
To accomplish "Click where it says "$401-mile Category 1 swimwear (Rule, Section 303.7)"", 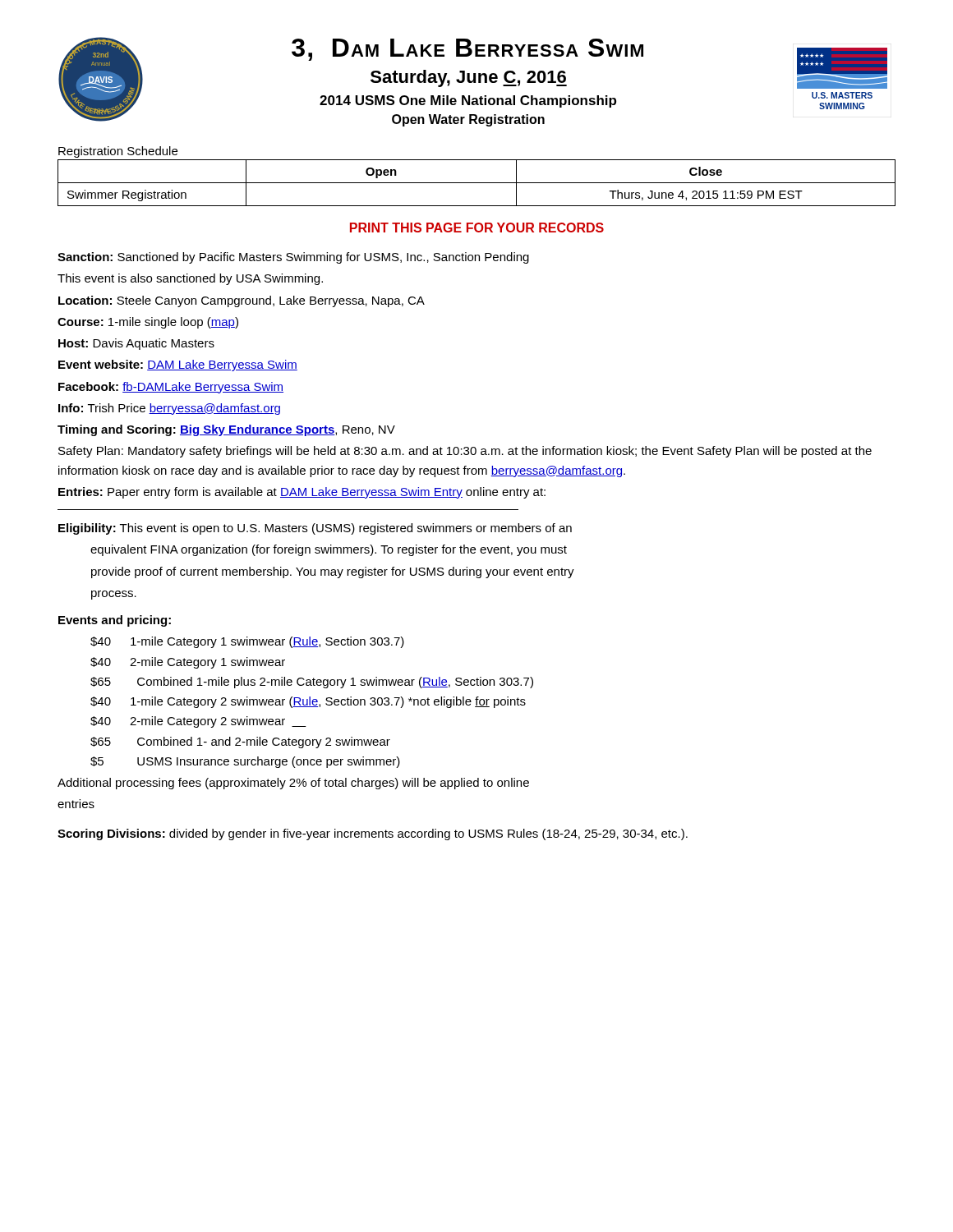I will [247, 642].
